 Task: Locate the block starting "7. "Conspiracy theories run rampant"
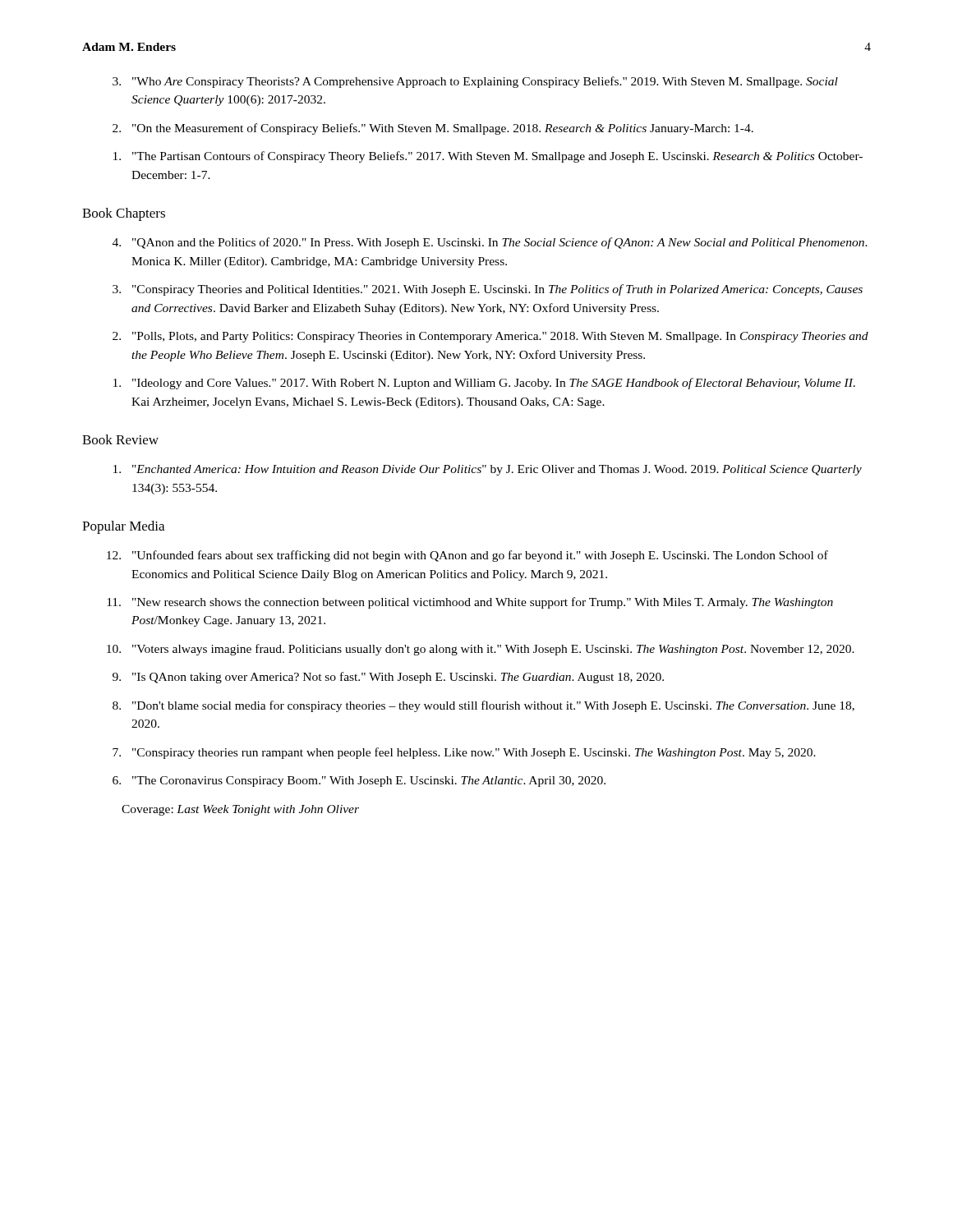476,752
